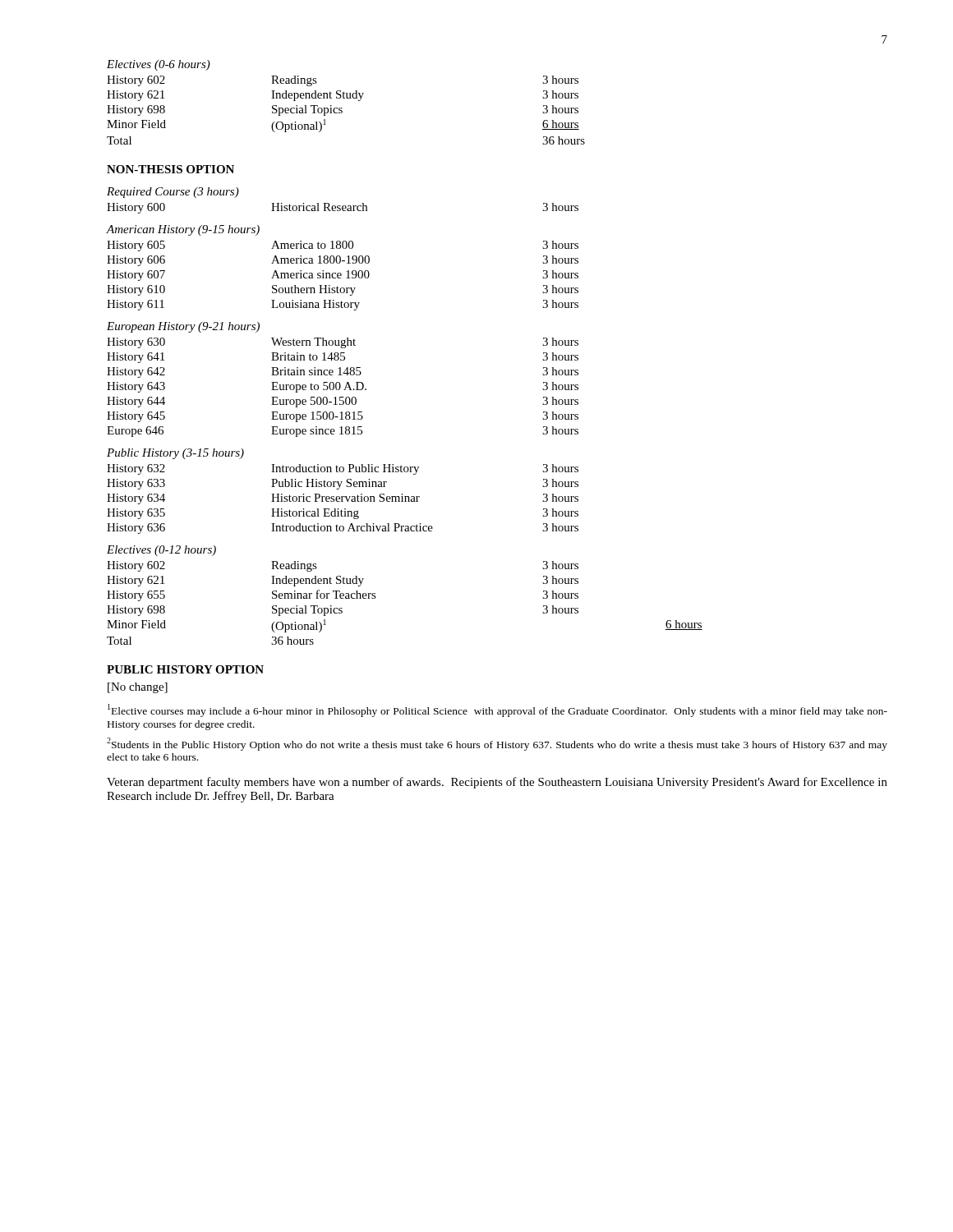
Task: Navigate to the passage starting "1Elective courses may include a 6-hour minor in"
Action: click(x=497, y=716)
